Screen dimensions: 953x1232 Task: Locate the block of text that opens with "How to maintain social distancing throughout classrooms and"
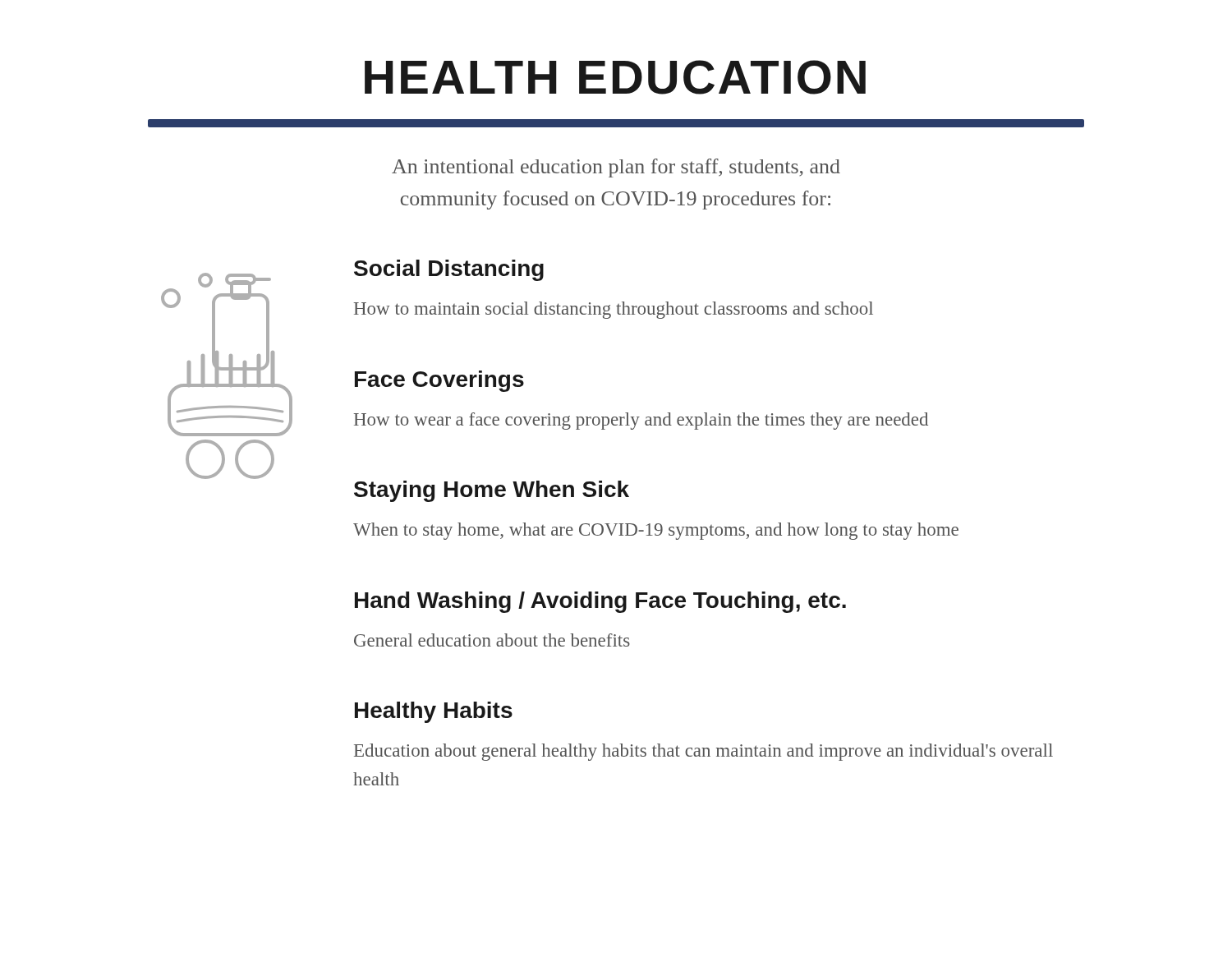click(x=719, y=318)
